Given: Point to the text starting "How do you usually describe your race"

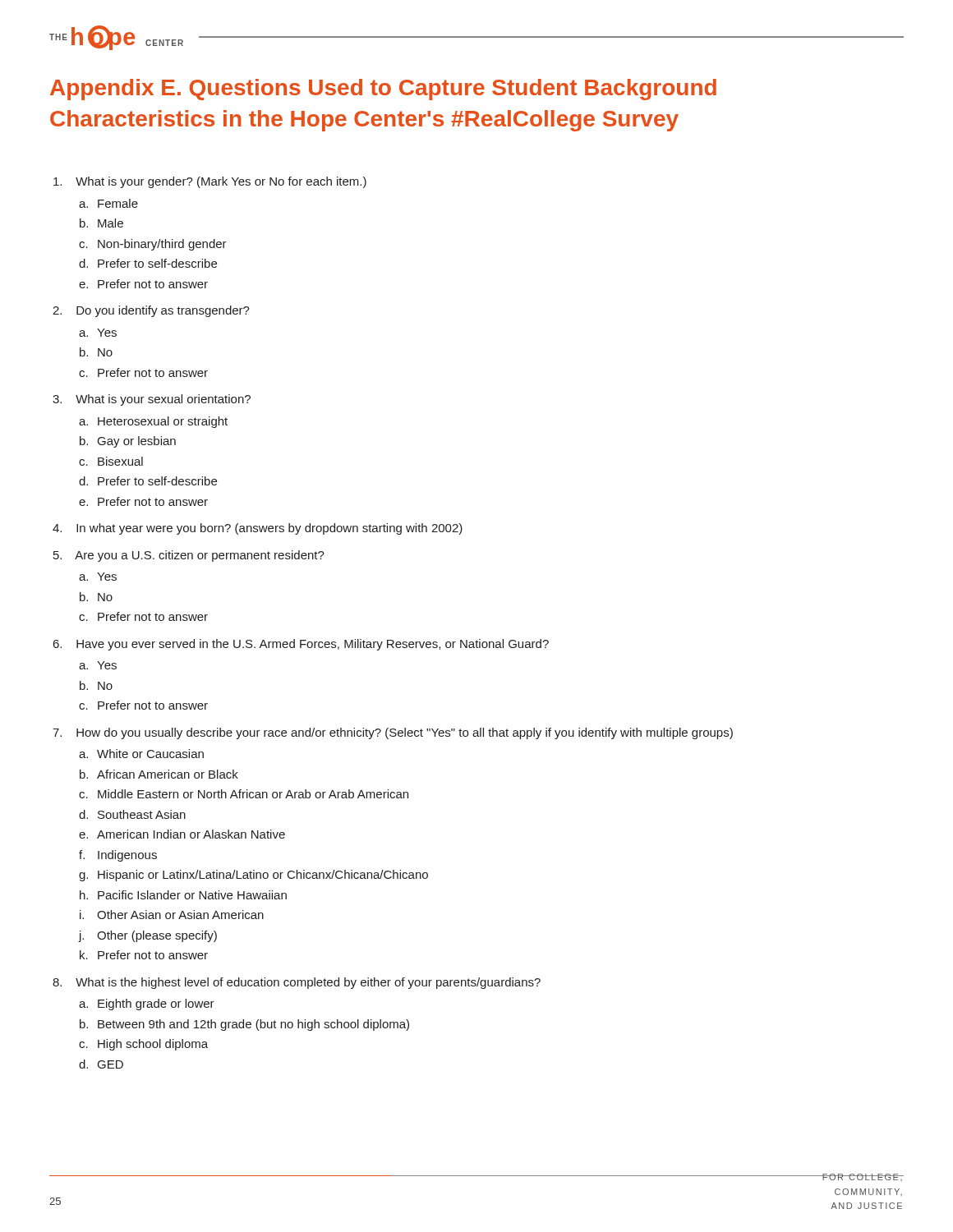Looking at the screenshot, I should pyautogui.click(x=405, y=733).
